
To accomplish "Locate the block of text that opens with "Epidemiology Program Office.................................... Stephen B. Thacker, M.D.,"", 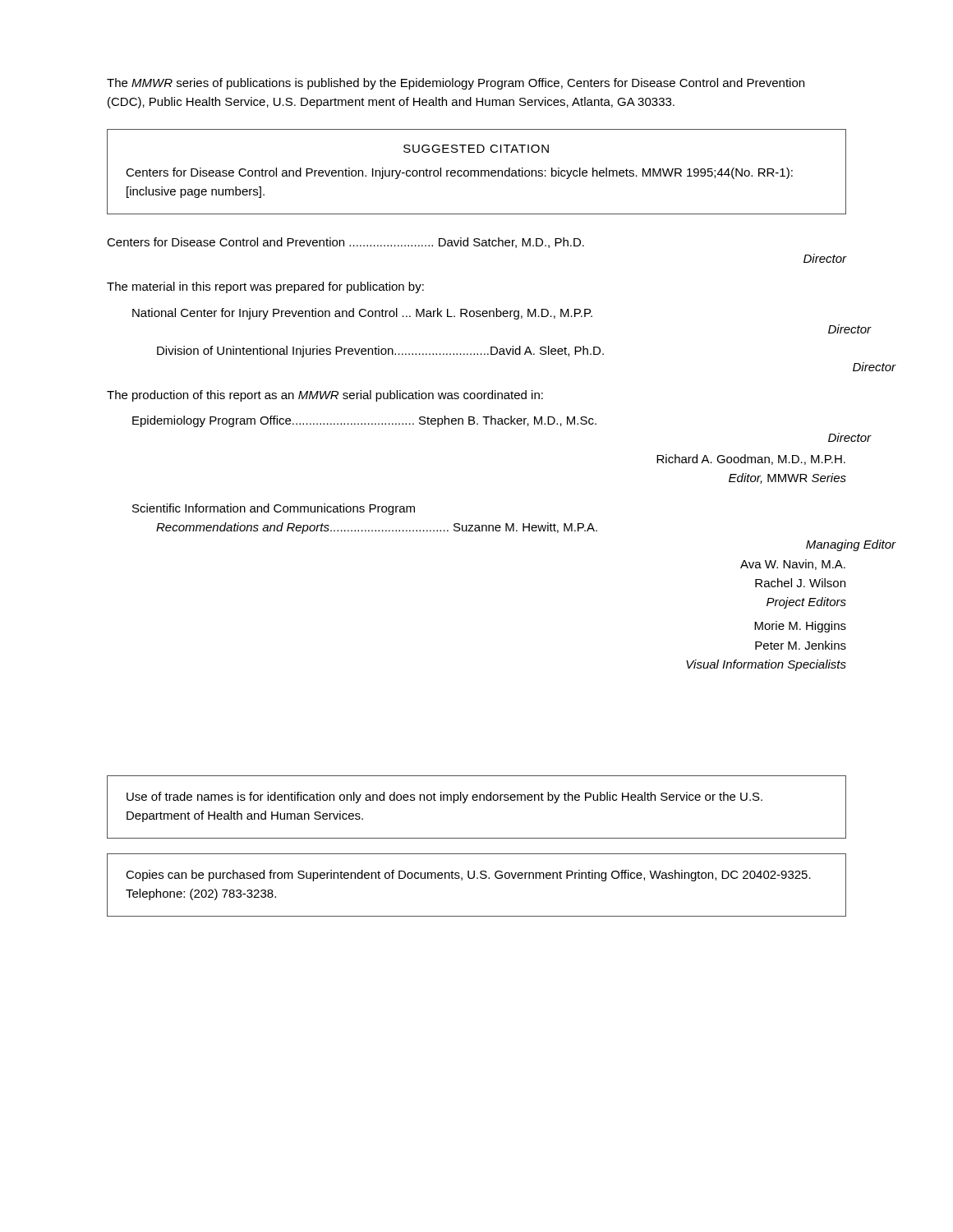I will tap(501, 427).
